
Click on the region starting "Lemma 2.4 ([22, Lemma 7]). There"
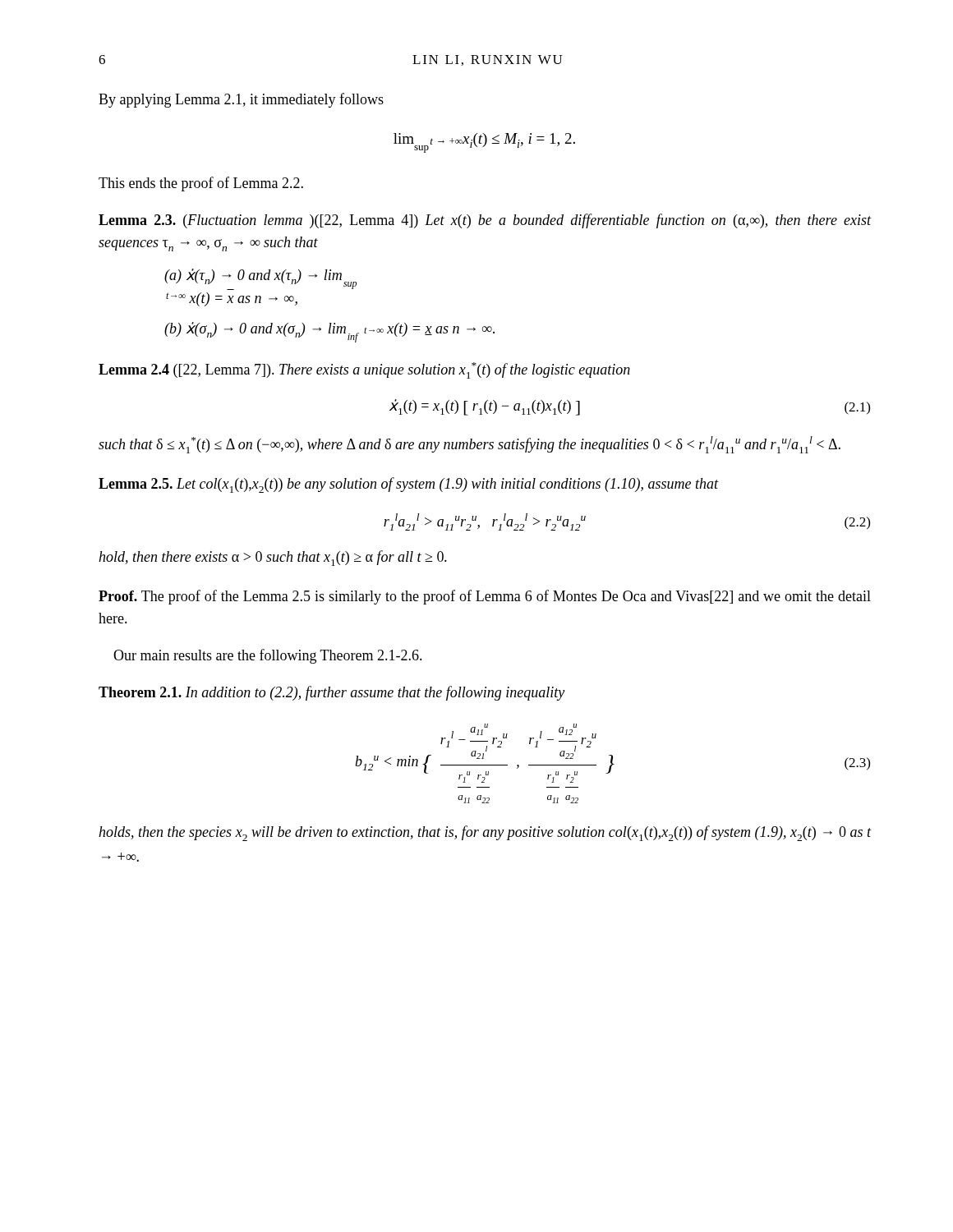[364, 370]
